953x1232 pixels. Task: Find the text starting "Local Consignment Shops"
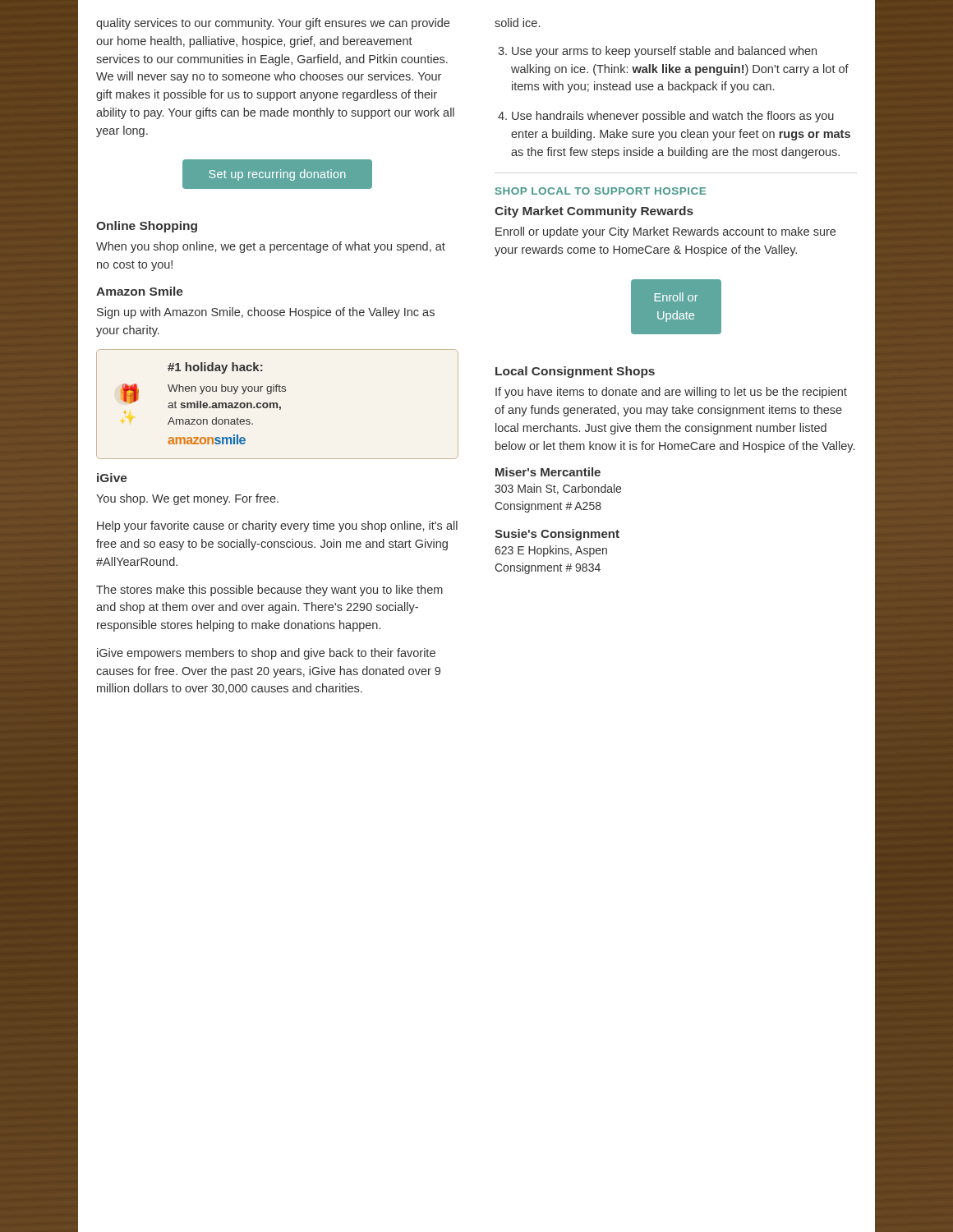(575, 371)
